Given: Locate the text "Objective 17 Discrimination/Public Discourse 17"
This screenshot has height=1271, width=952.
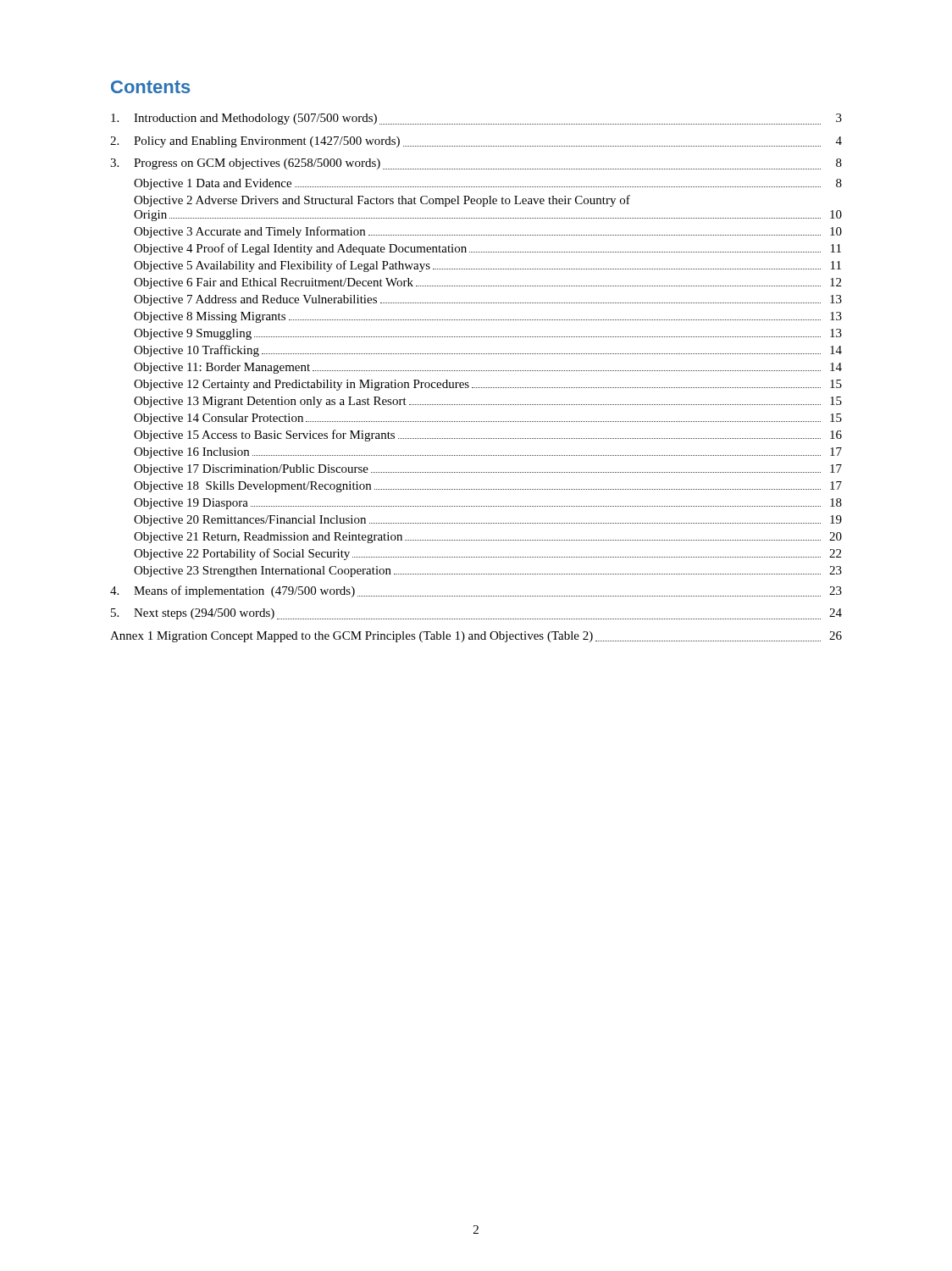Looking at the screenshot, I should (x=488, y=469).
